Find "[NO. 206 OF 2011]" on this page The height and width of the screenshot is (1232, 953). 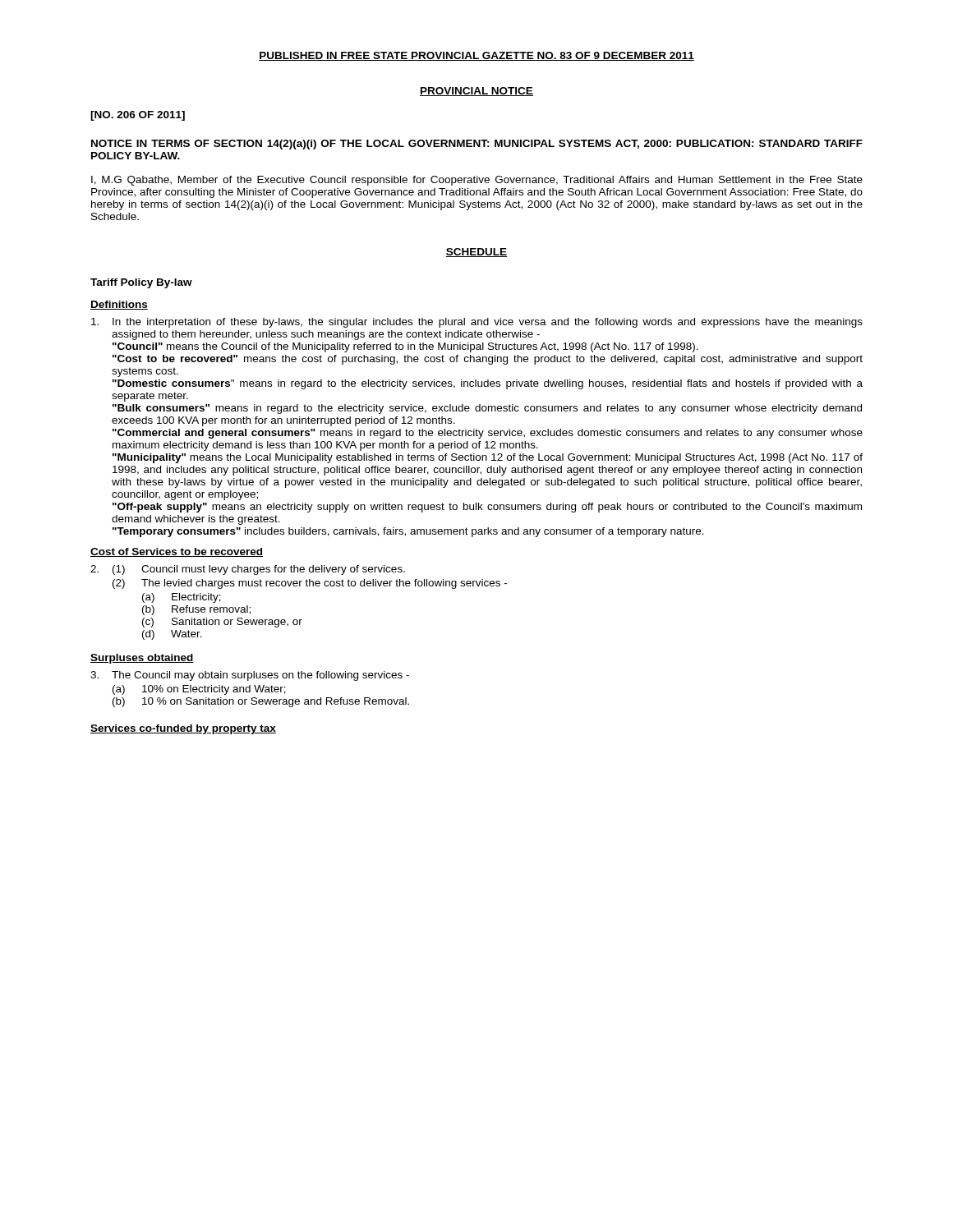tap(138, 115)
